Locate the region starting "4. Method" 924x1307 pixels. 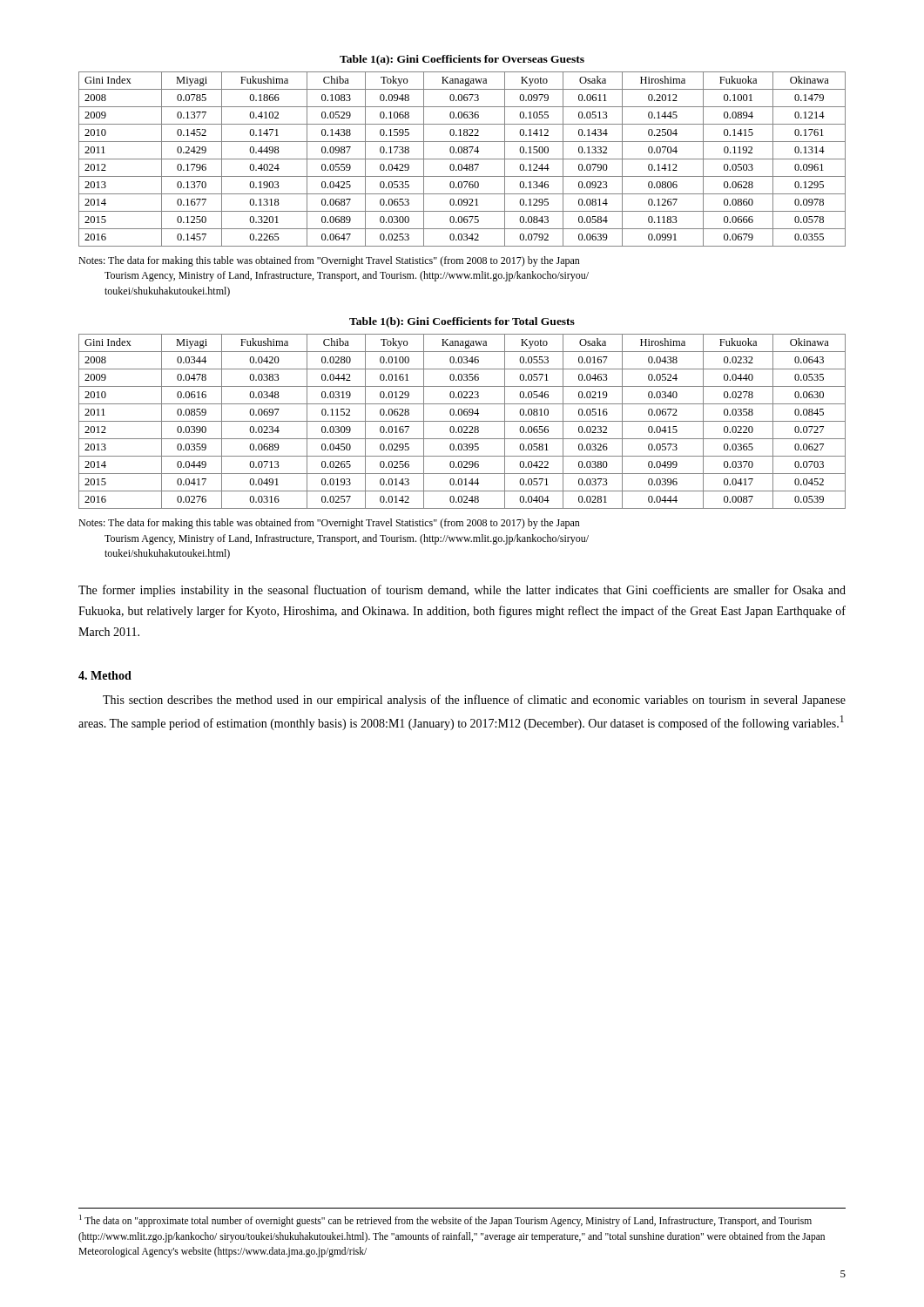click(105, 675)
